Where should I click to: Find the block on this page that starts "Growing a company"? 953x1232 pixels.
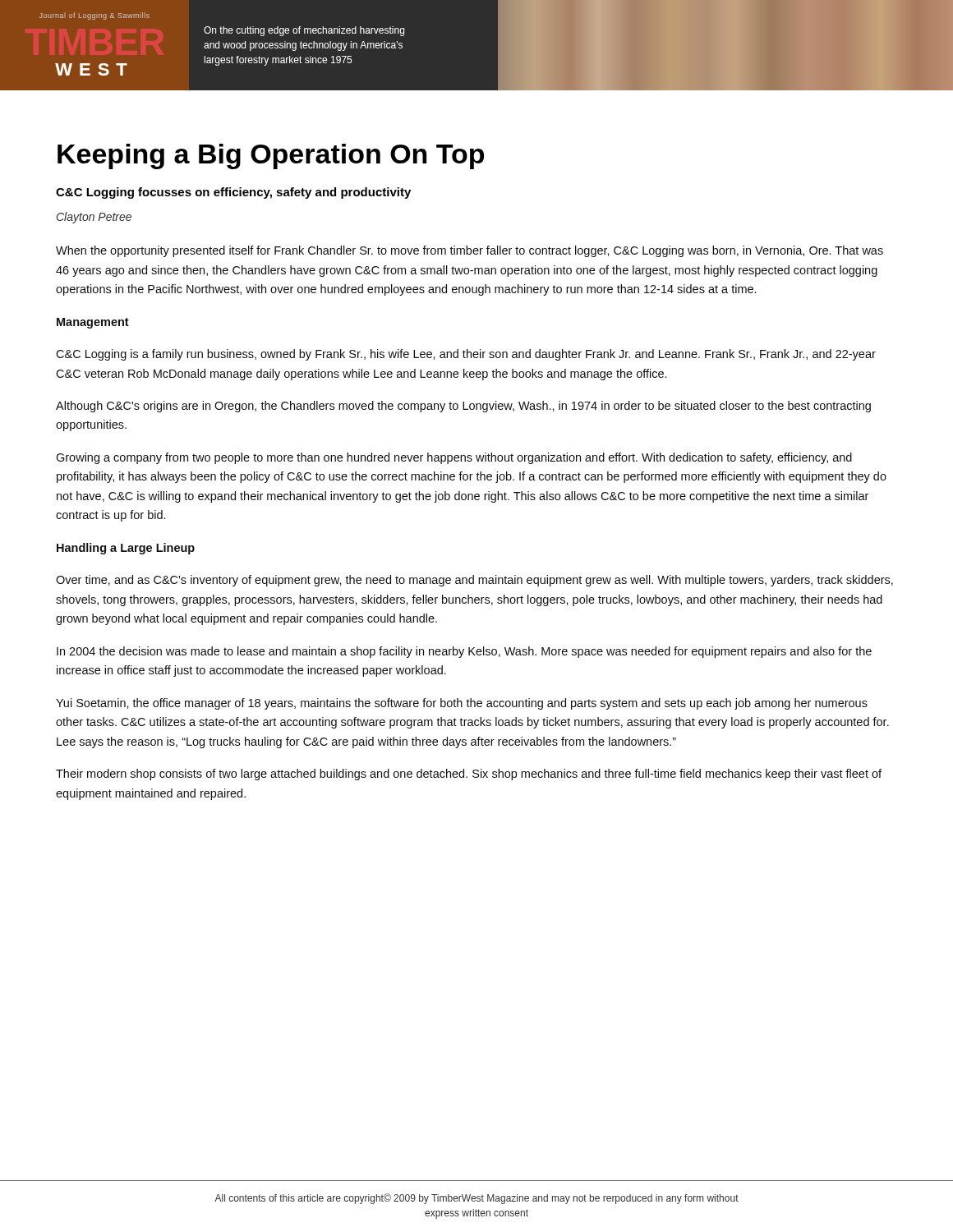coord(476,487)
